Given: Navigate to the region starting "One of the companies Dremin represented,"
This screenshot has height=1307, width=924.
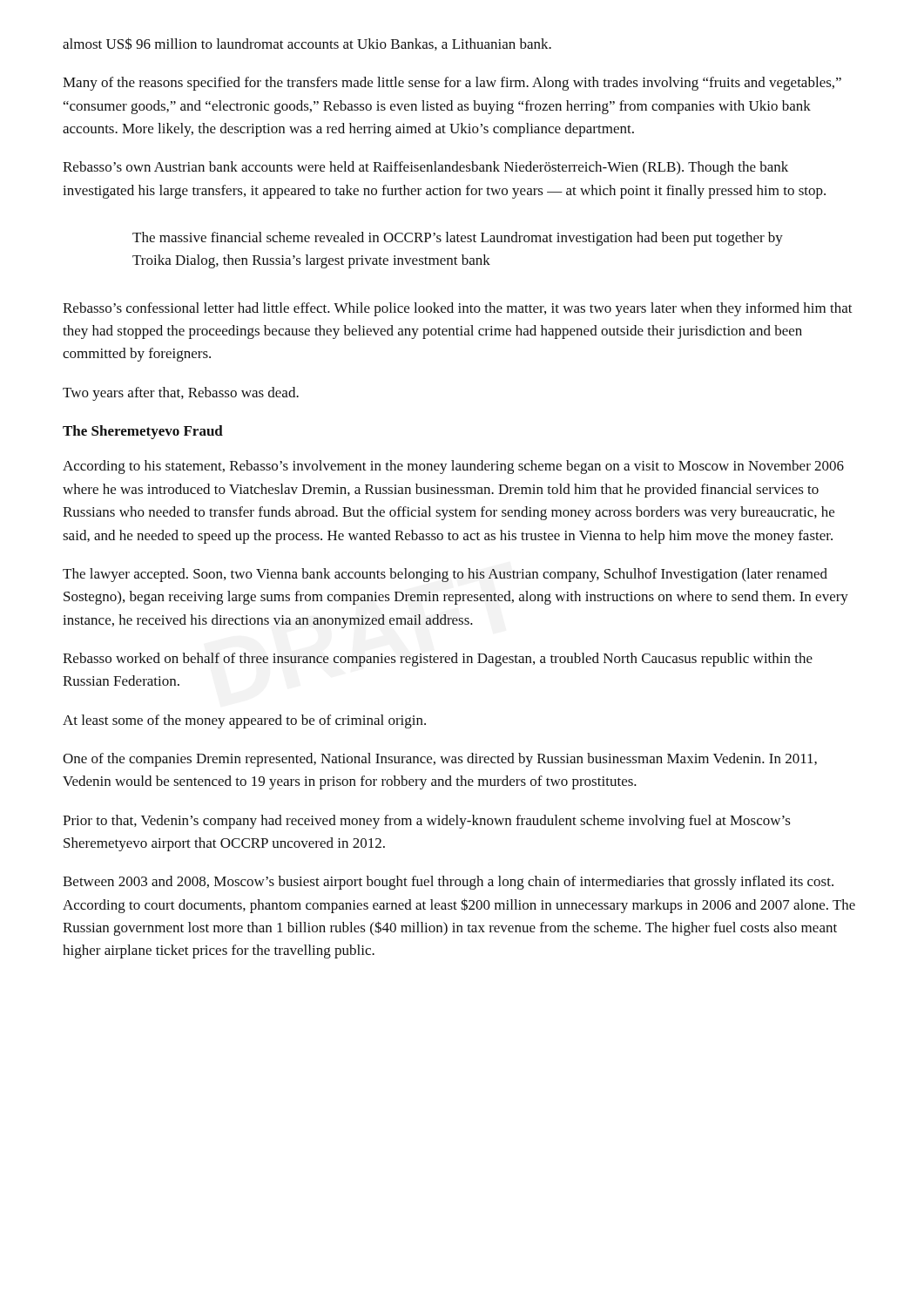Looking at the screenshot, I should tap(440, 770).
